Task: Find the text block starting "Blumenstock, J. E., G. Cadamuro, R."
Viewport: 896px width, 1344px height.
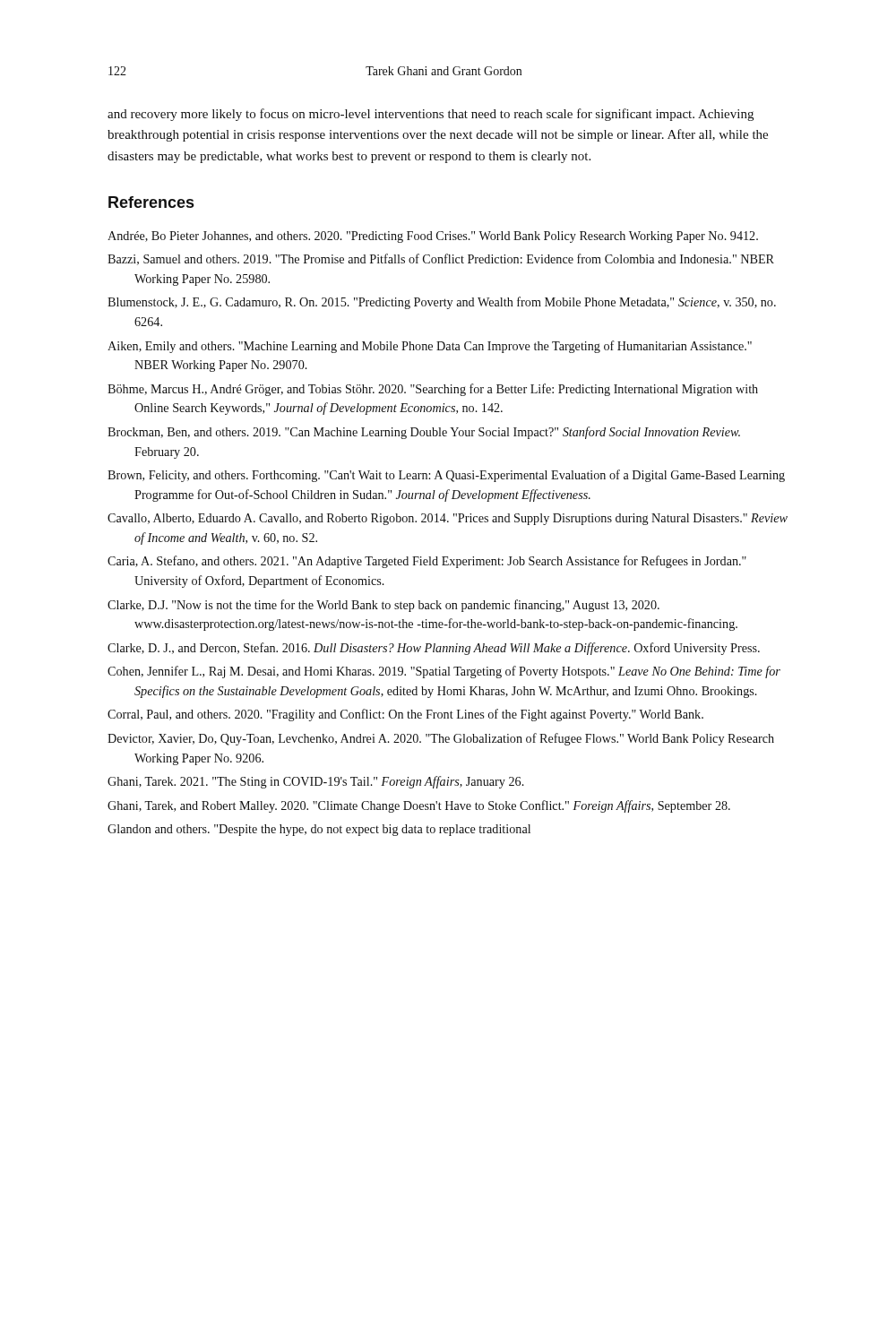Action: point(442,312)
